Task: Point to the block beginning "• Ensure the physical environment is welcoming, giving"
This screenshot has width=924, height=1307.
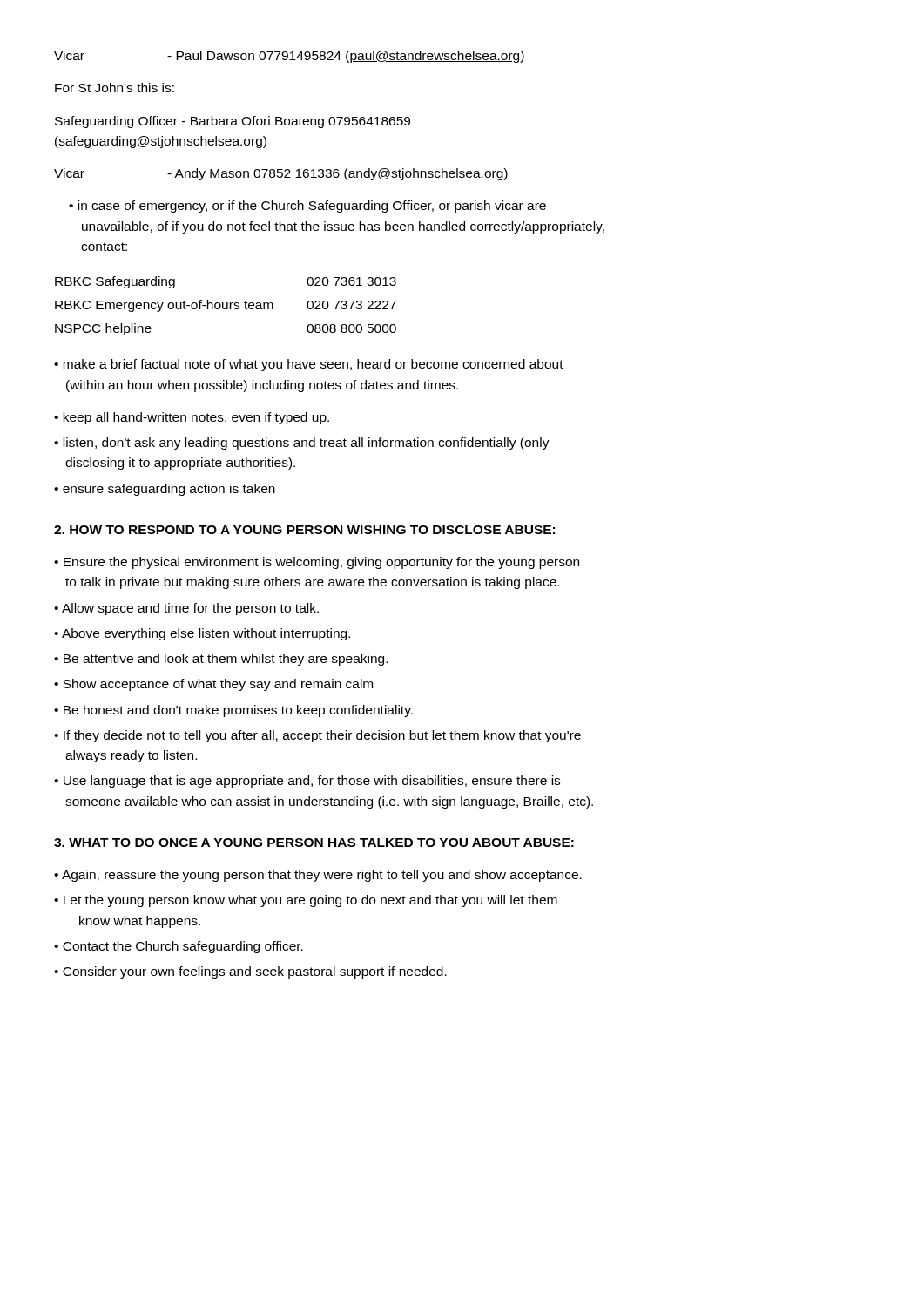Action: [x=462, y=573]
